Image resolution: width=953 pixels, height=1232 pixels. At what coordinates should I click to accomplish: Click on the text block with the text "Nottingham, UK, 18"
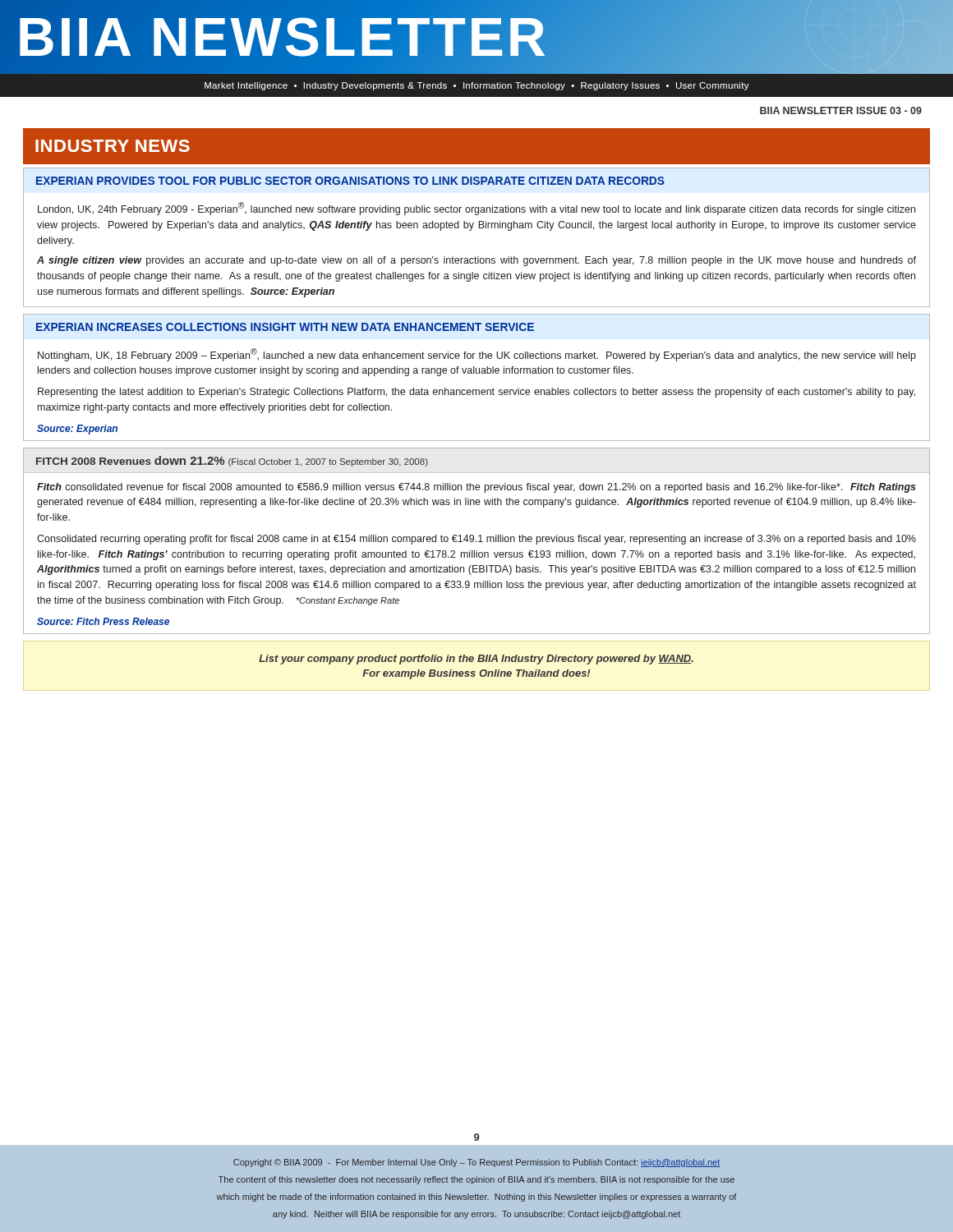click(476, 380)
